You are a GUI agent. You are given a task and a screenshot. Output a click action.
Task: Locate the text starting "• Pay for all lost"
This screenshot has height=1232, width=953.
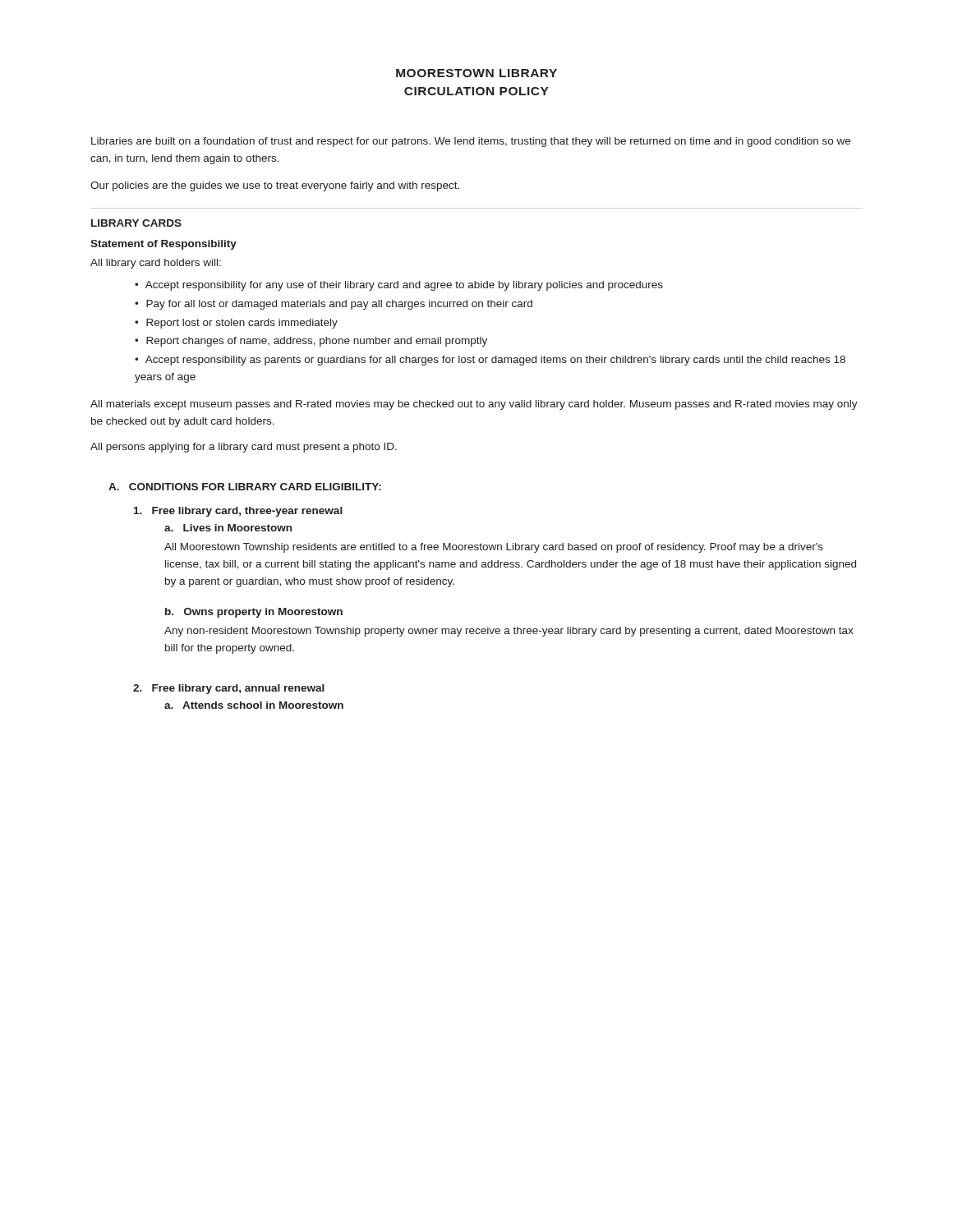click(334, 304)
